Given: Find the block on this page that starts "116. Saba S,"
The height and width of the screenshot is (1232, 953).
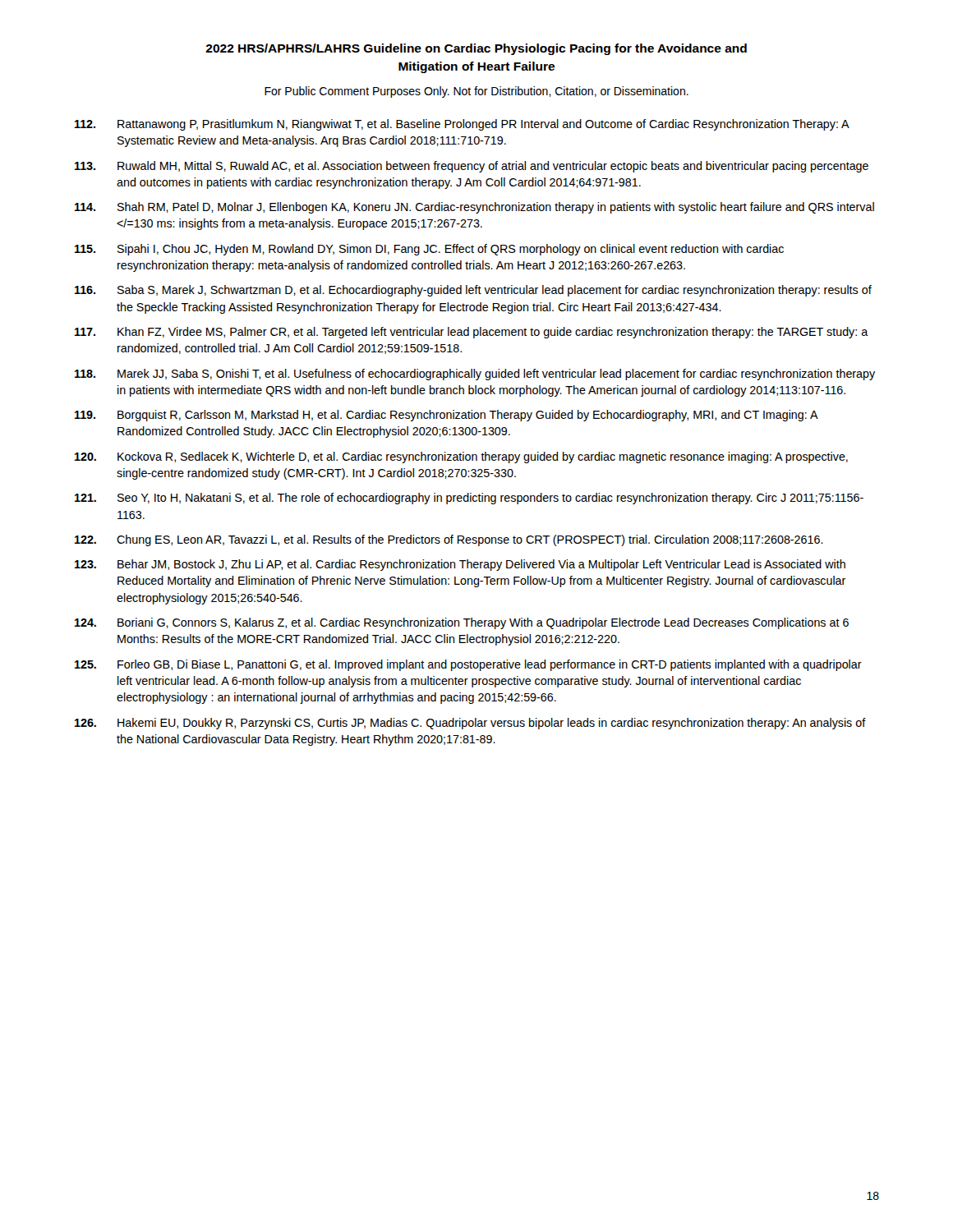Looking at the screenshot, I should point(476,299).
